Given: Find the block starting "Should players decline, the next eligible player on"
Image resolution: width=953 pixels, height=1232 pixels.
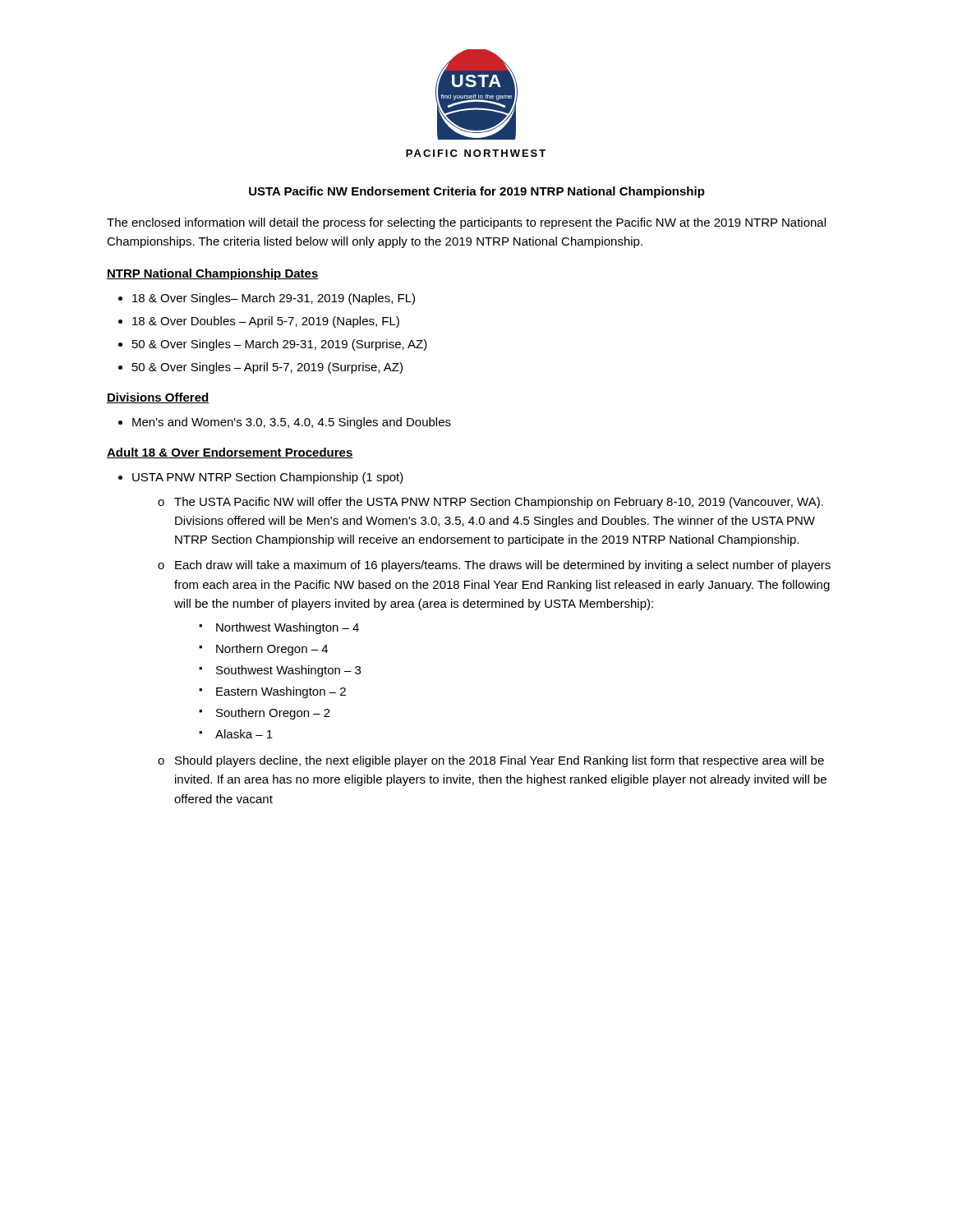Looking at the screenshot, I should pos(501,779).
